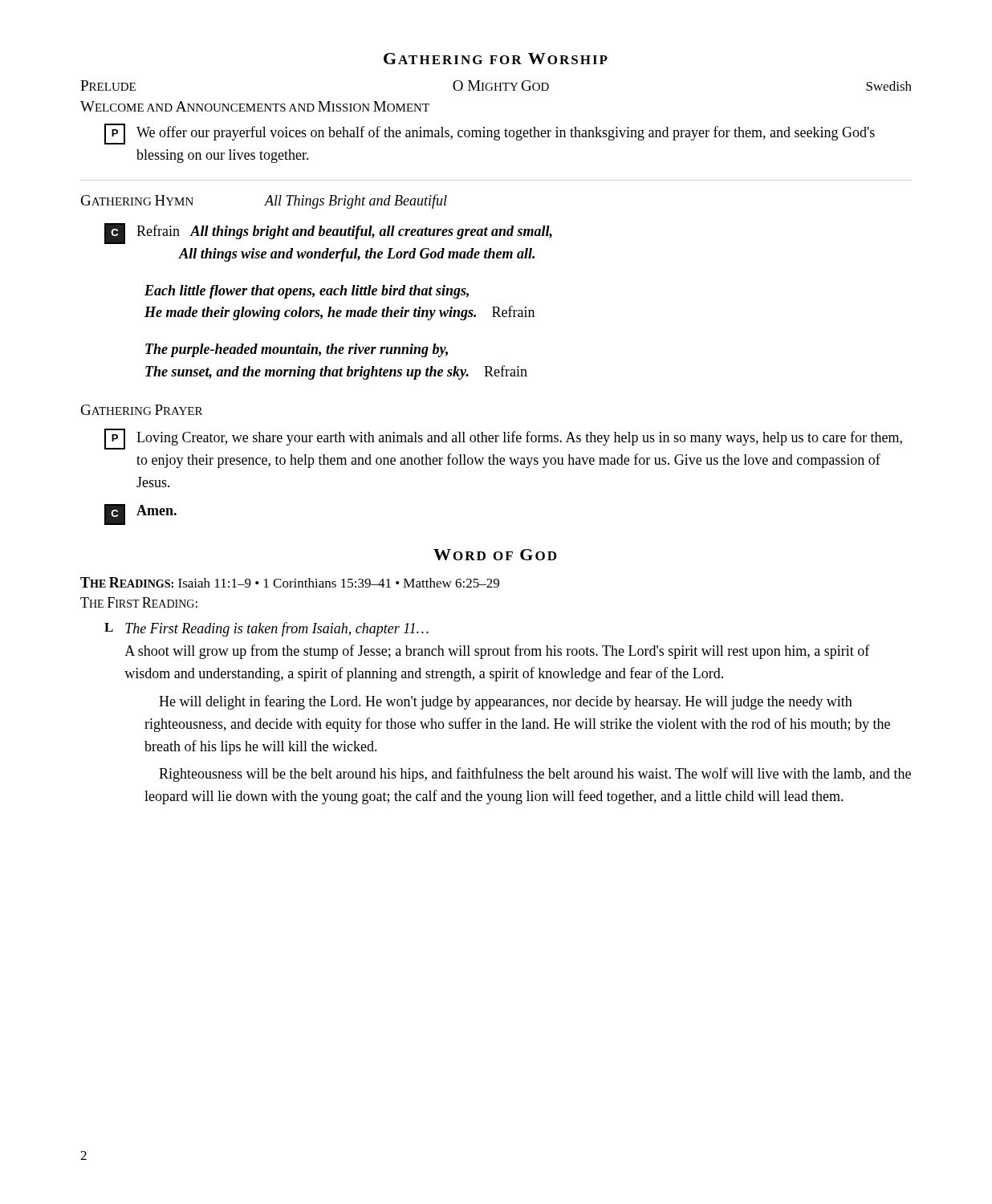Image resolution: width=992 pixels, height=1204 pixels.
Task: Navigate to the text block starting "WELCOME AND ANNOUNCEMENTS AND MISSION"
Action: point(255,106)
